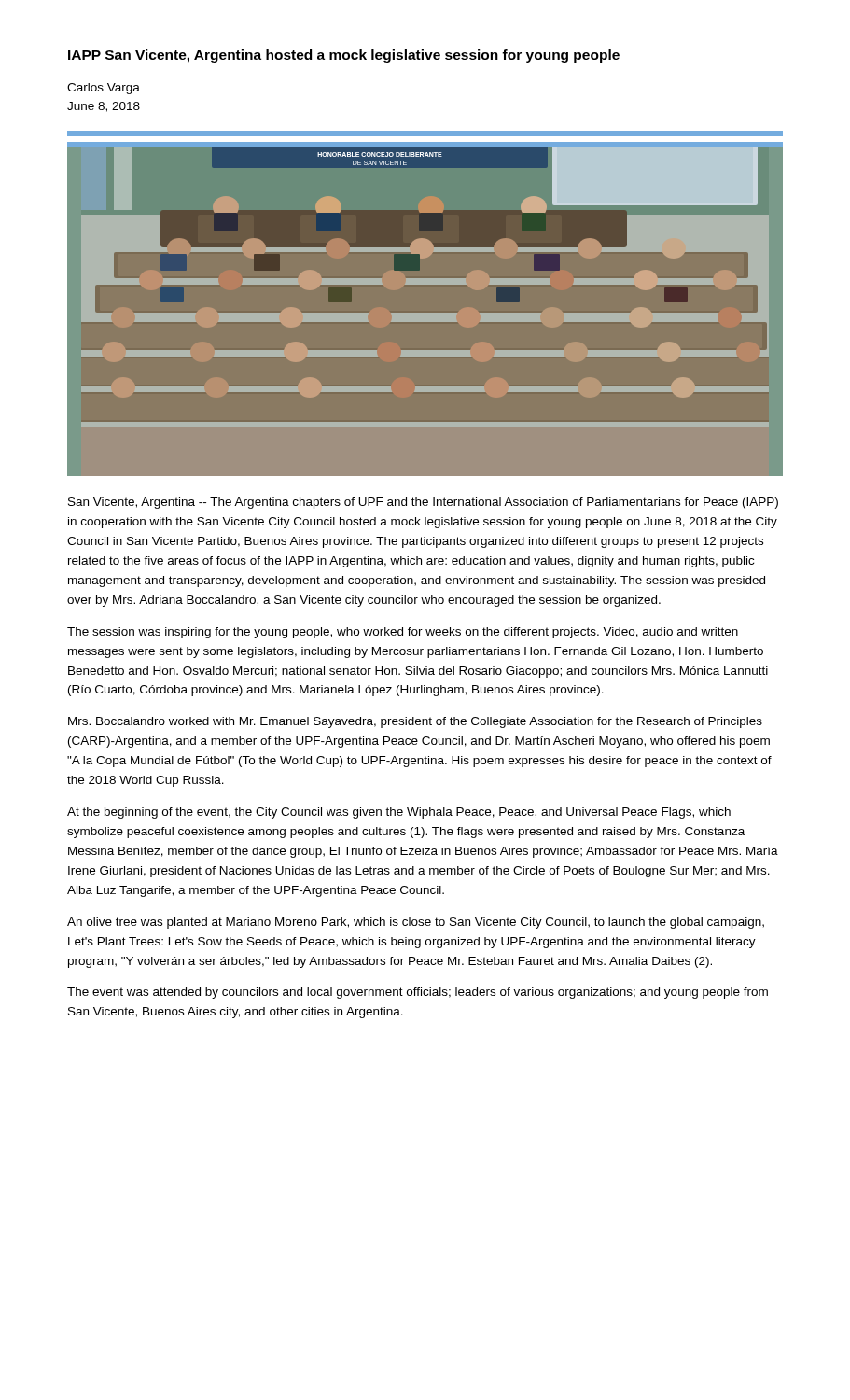Locate the block of text that opens with "San Vicente, Argentina -- The Argentina chapters of"
The height and width of the screenshot is (1400, 850).
(423, 551)
